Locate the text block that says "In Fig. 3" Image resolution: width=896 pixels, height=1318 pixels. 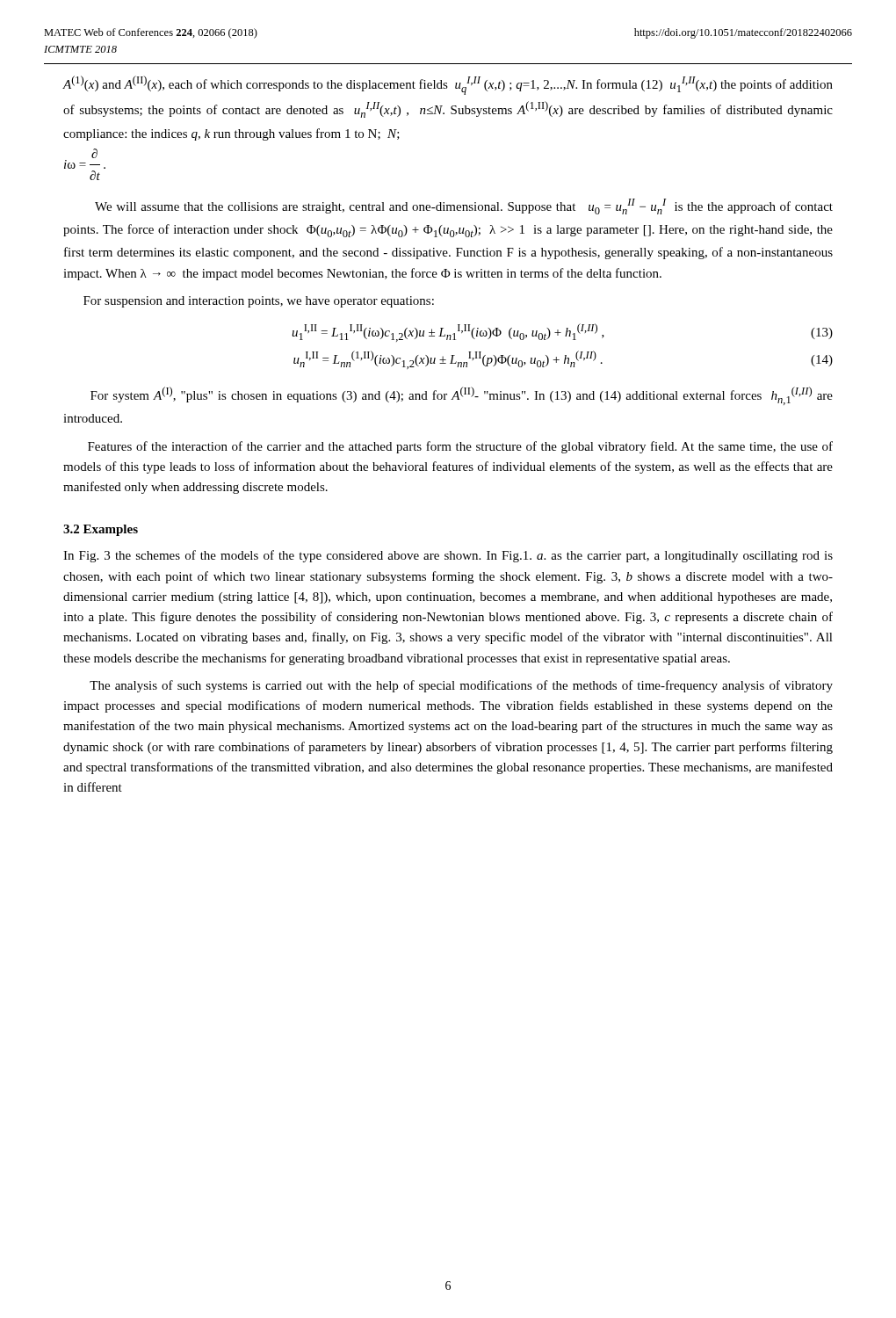click(x=448, y=607)
